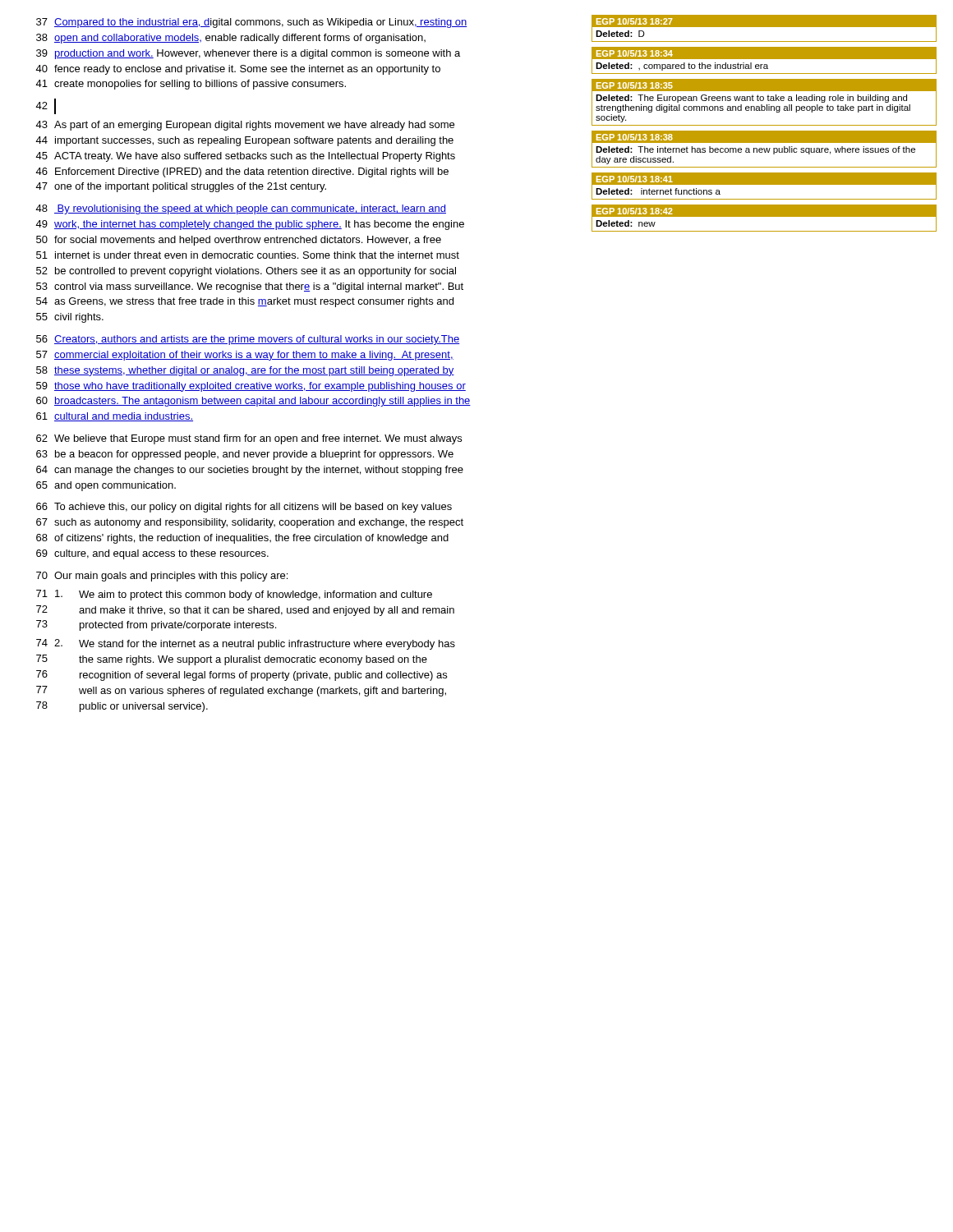Locate the block of text that opens with "EGP 10/5/13 18:38 Deleted: The internet"
Image resolution: width=953 pixels, height=1232 pixels.
pyautogui.click(x=764, y=149)
